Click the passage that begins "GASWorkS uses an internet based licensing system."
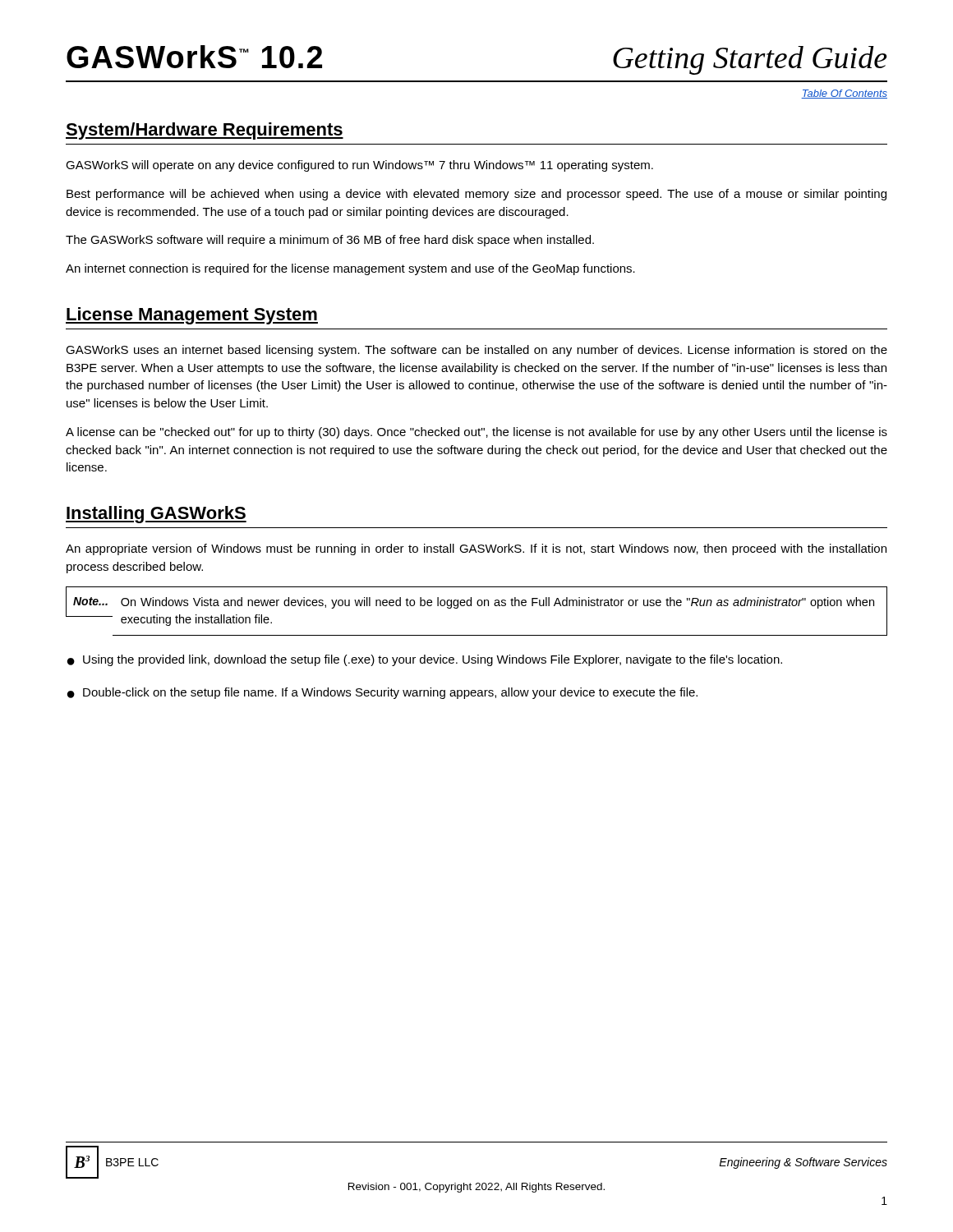This screenshot has width=953, height=1232. click(x=476, y=376)
